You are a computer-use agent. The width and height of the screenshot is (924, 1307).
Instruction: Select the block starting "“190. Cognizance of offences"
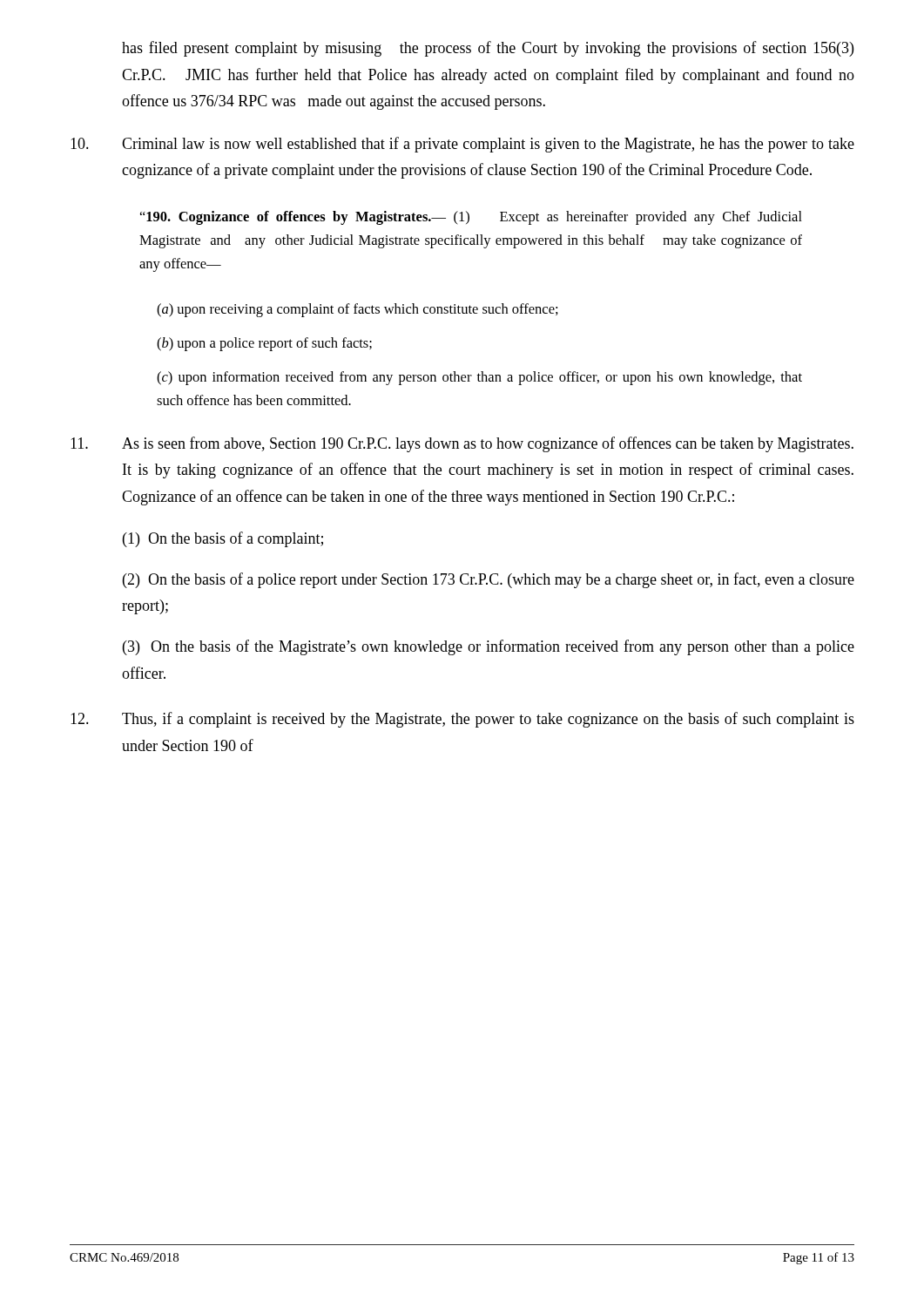click(x=471, y=240)
